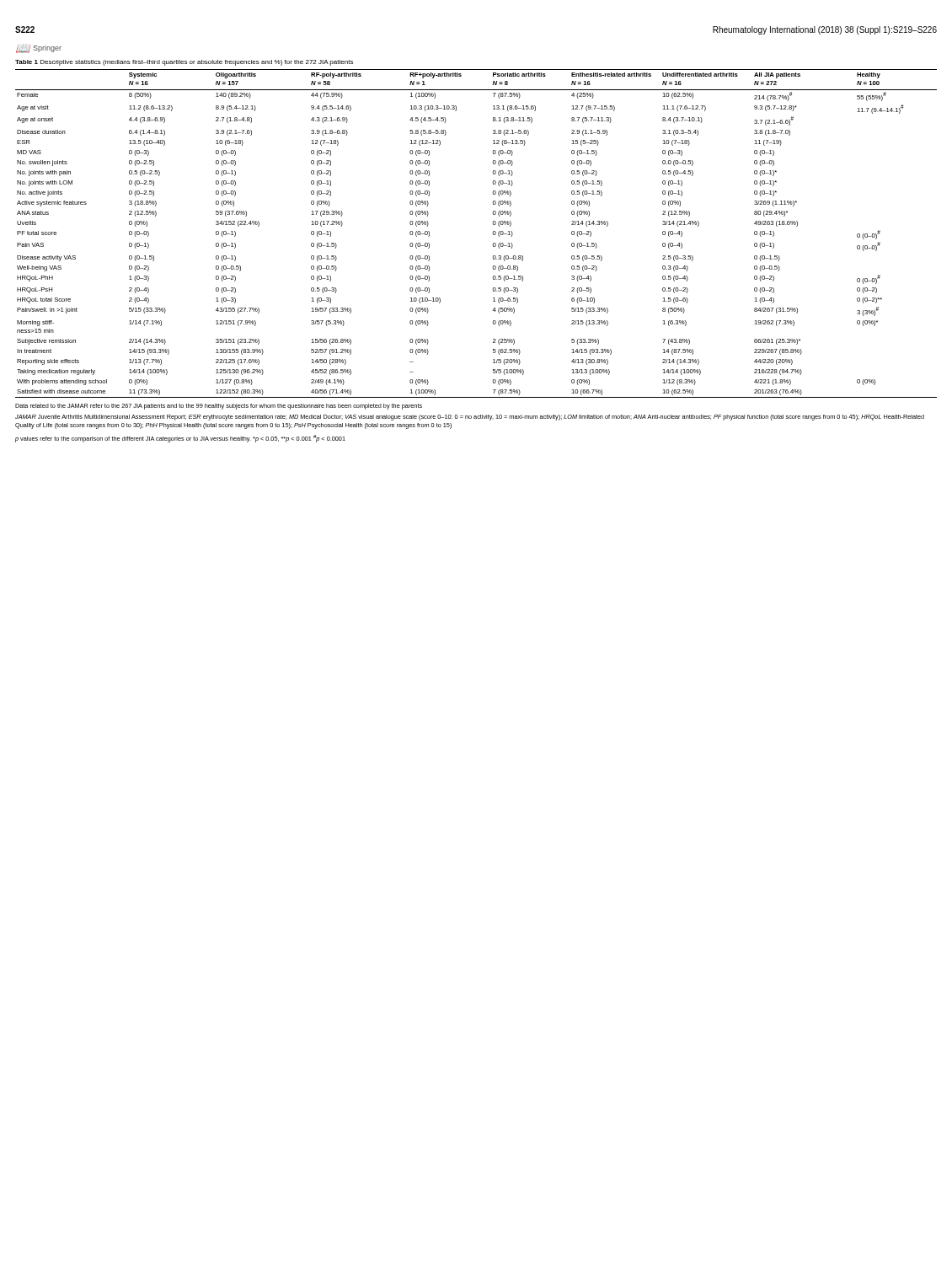The height and width of the screenshot is (1264, 952).
Task: Find the footnote with the text "Data related to the JAMAR refer to"
Action: pyautogui.click(x=476, y=423)
